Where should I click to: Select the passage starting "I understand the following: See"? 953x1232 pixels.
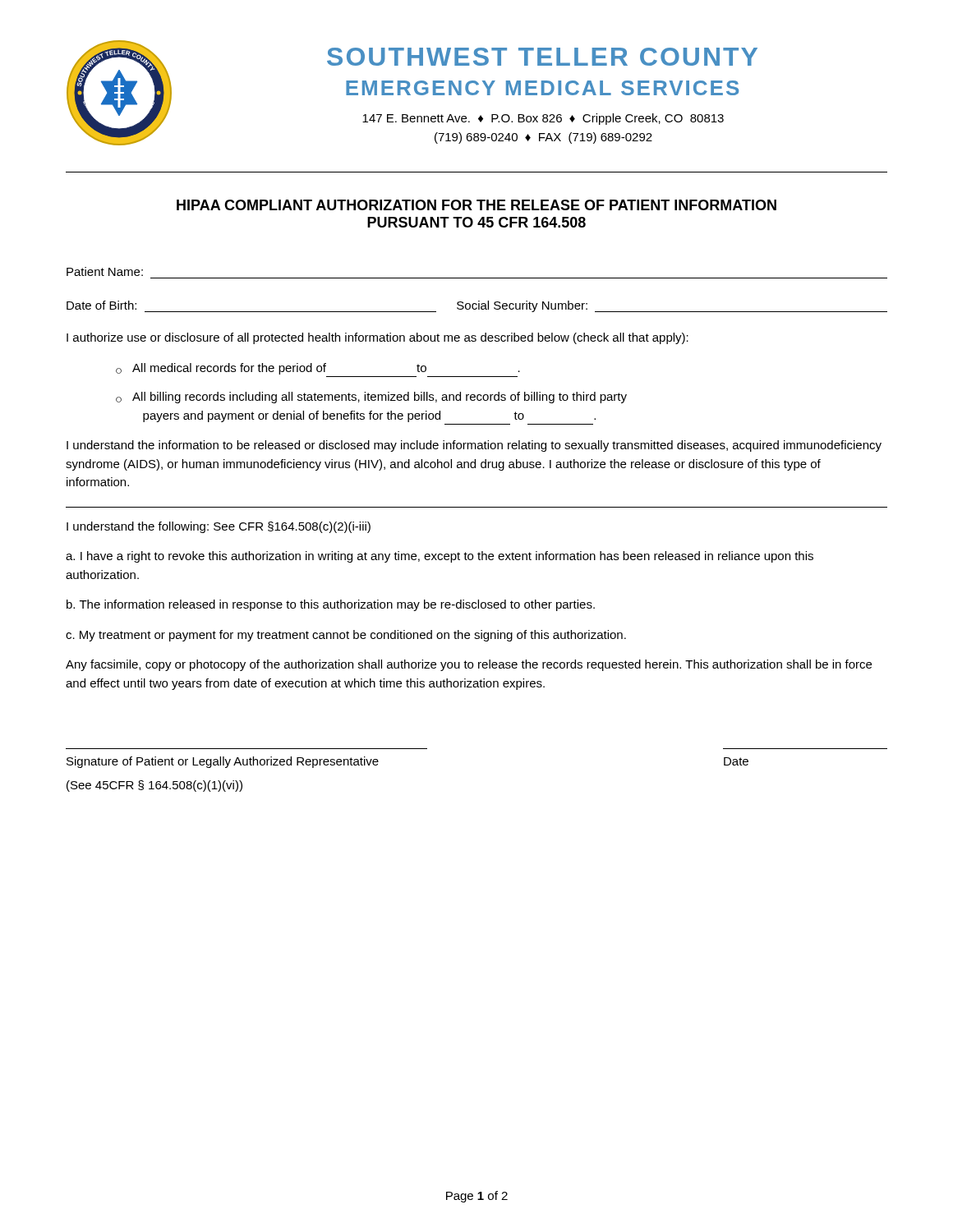pos(218,526)
